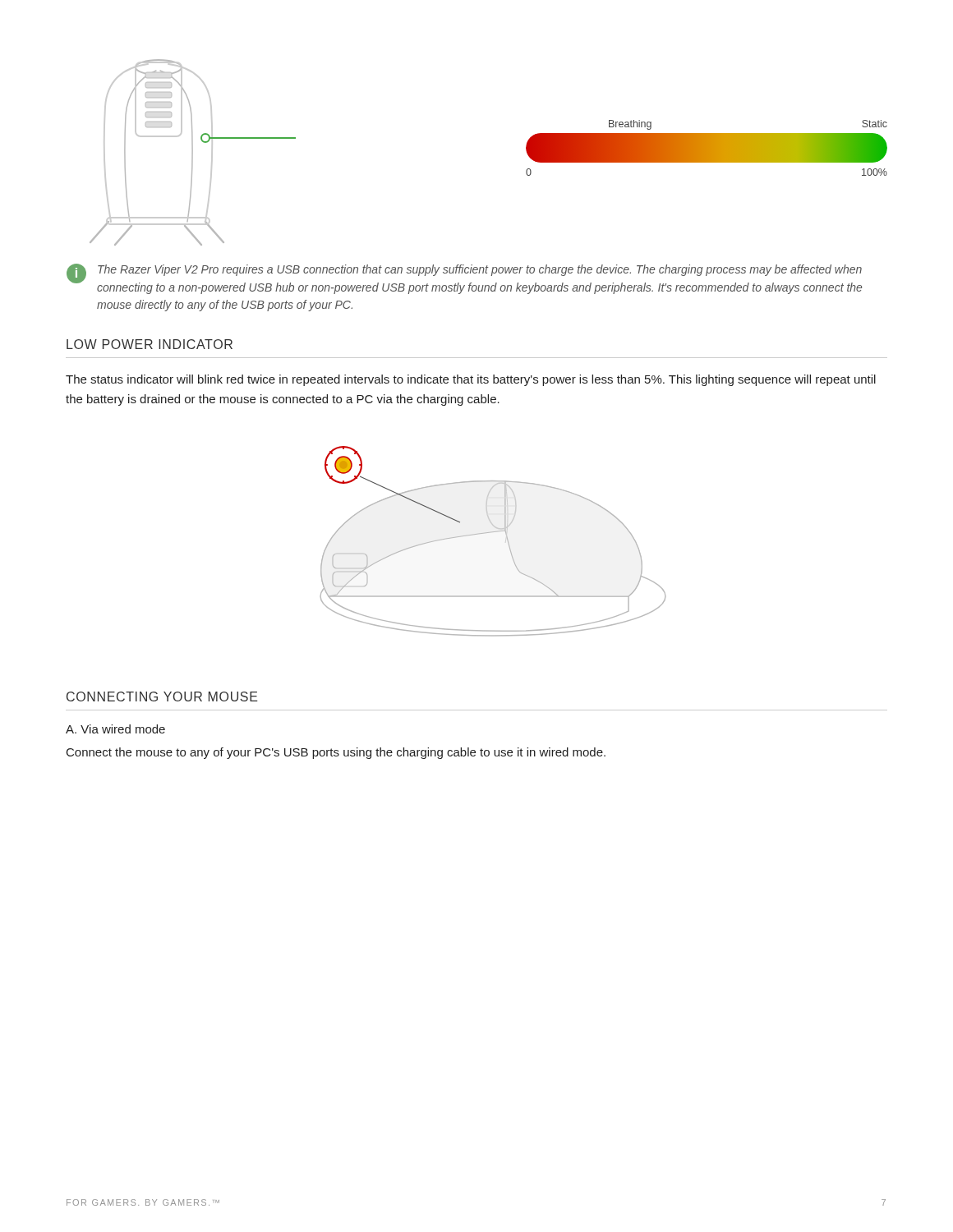Screen dimensions: 1232x953
Task: Find the section header with the text "CONNECTING YOUR MOUSE"
Action: pos(162,697)
